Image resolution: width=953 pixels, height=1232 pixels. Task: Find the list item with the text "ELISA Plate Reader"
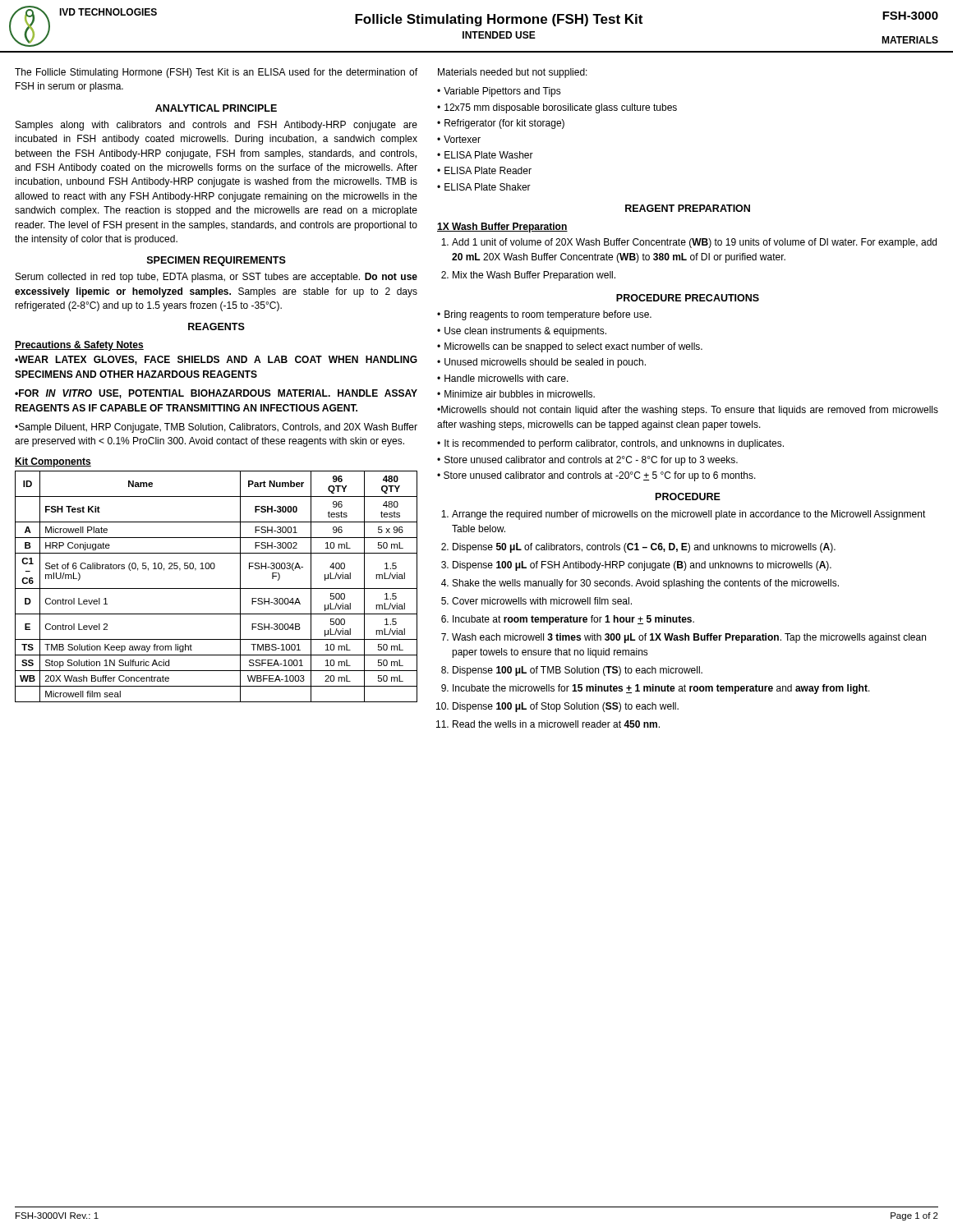[488, 171]
